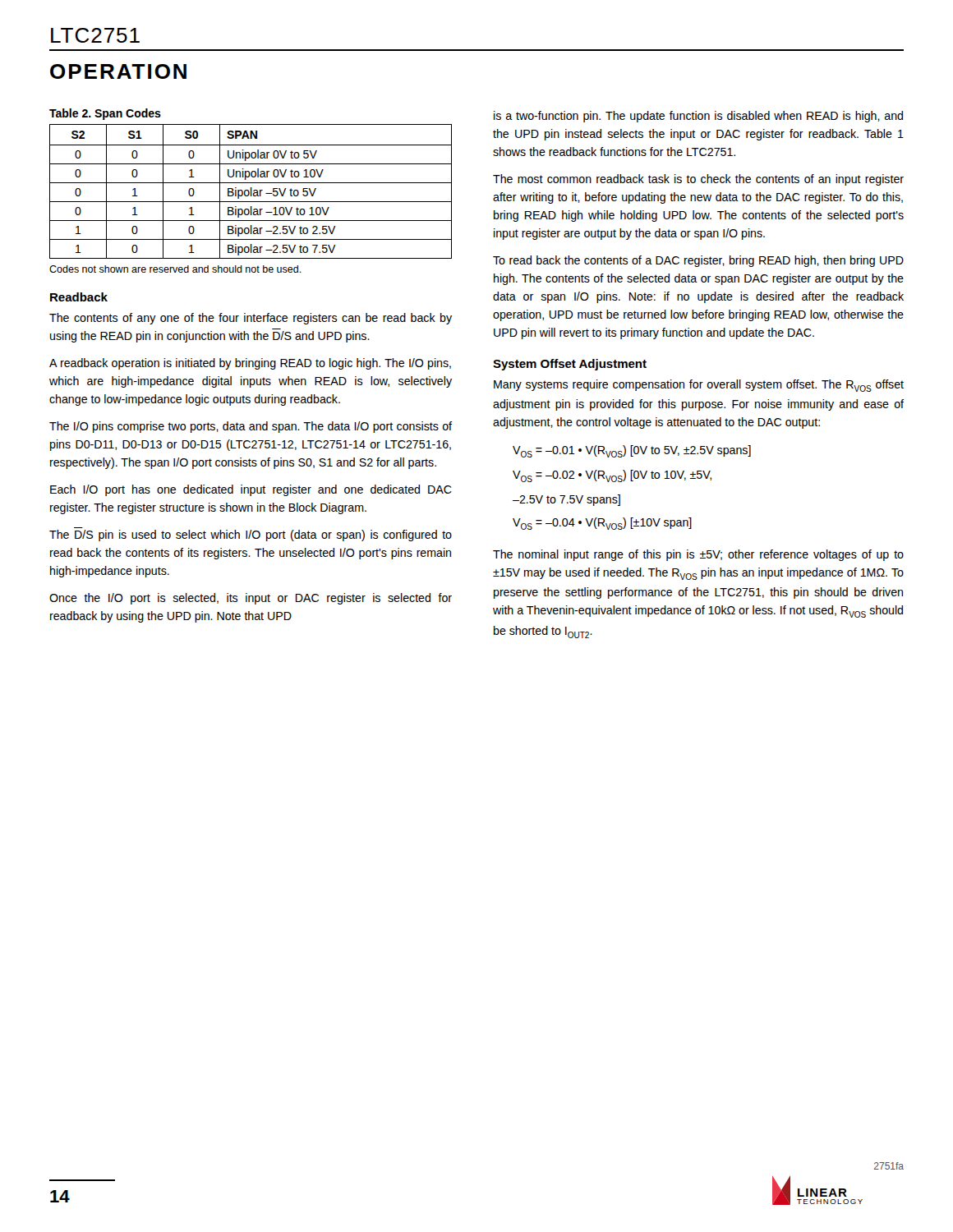The height and width of the screenshot is (1232, 953).
Task: Locate the text starting "The nominal input range of this pin is"
Action: tap(698, 594)
